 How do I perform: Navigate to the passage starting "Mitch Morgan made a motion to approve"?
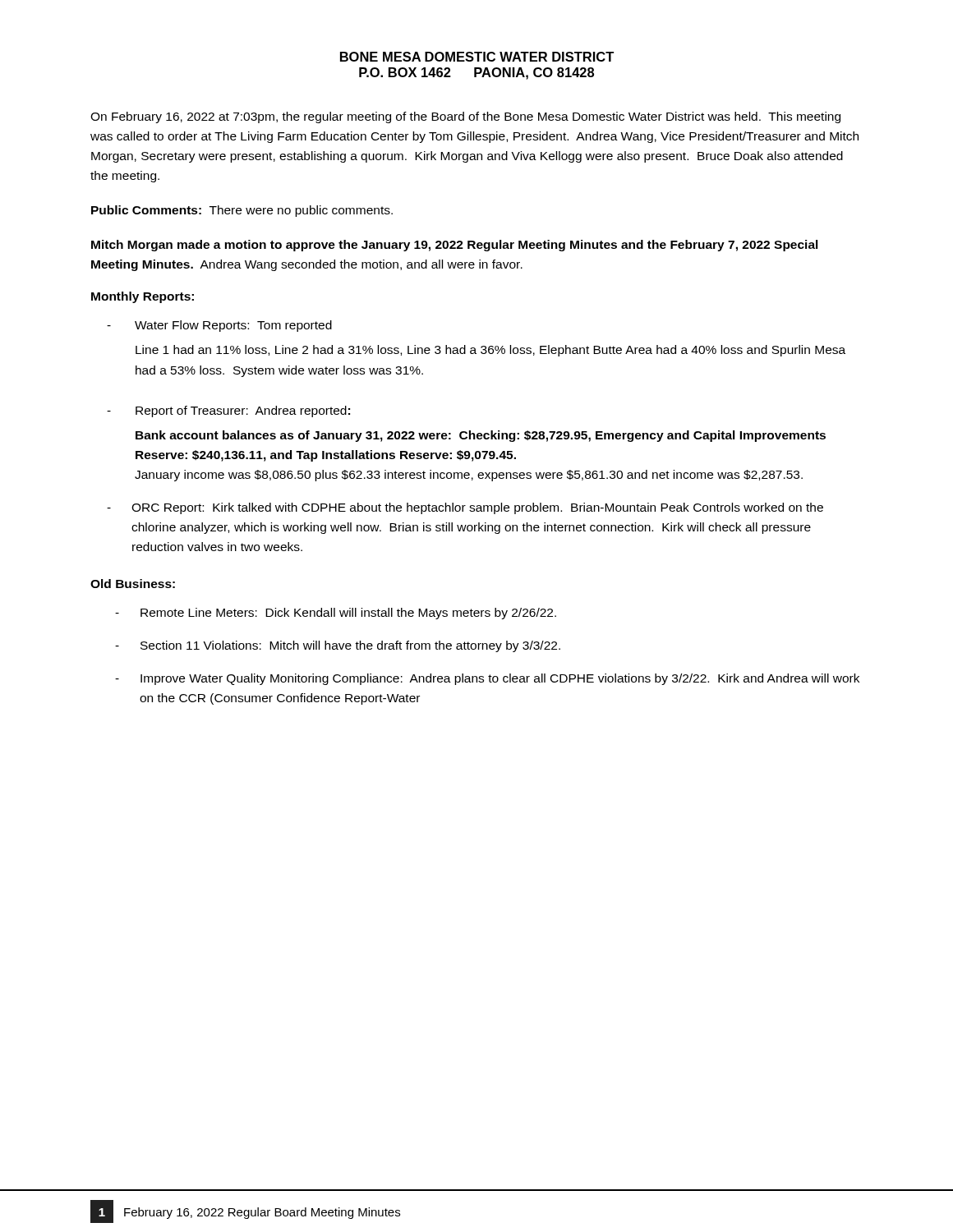454,254
